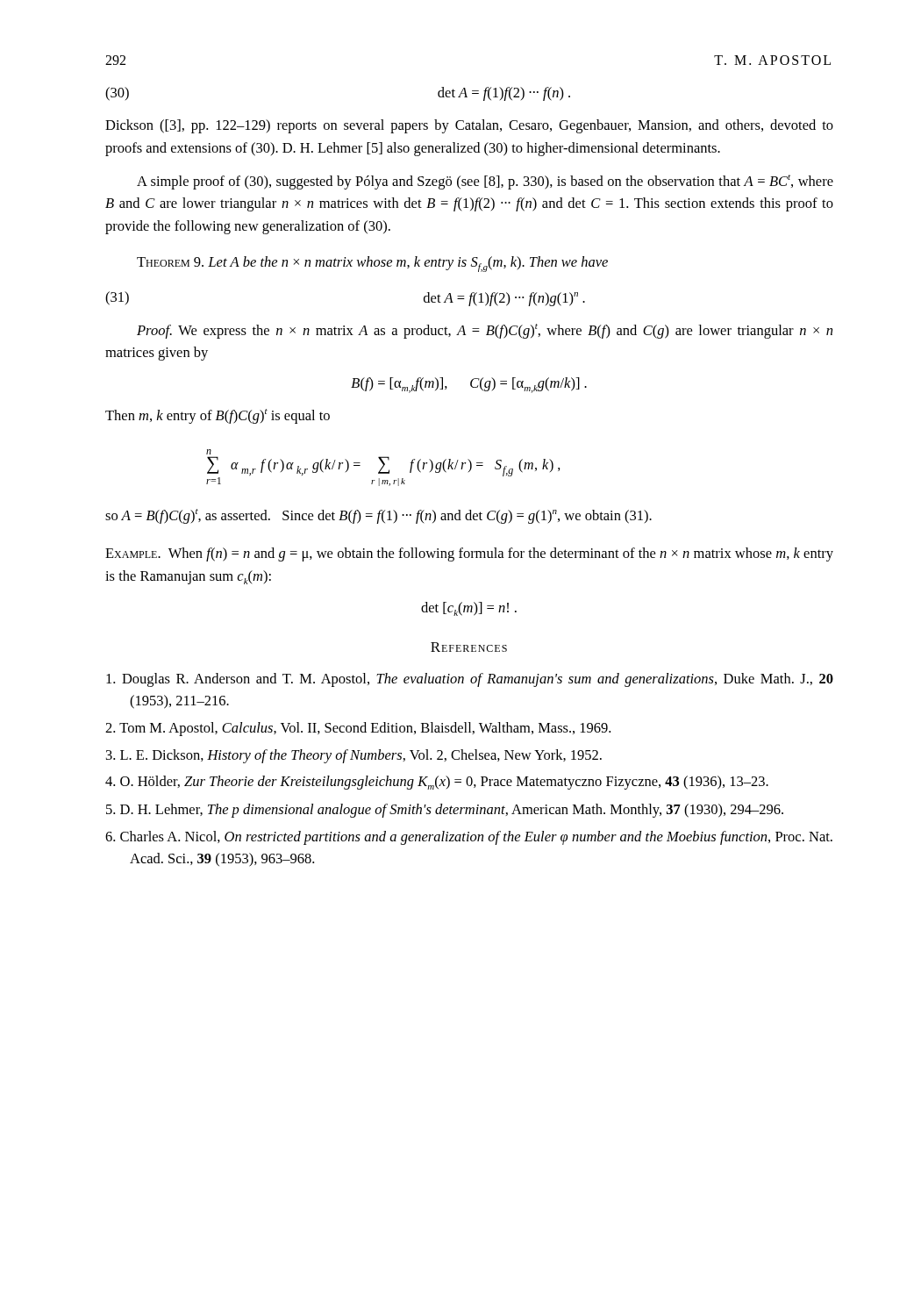
Task: Click the passage that begins "Proof. We express the n × n"
Action: coord(469,341)
